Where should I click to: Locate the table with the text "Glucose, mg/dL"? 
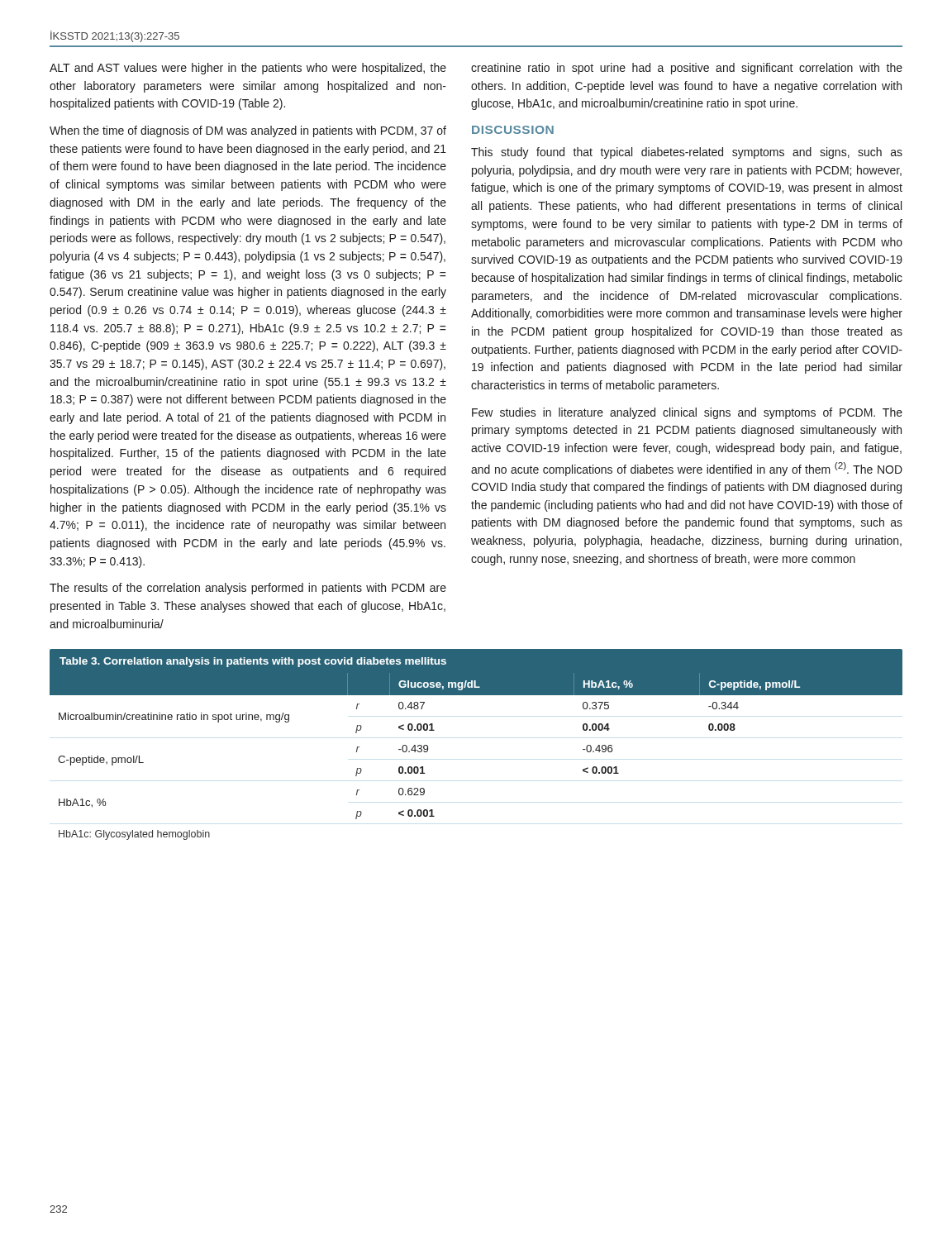tap(476, 747)
